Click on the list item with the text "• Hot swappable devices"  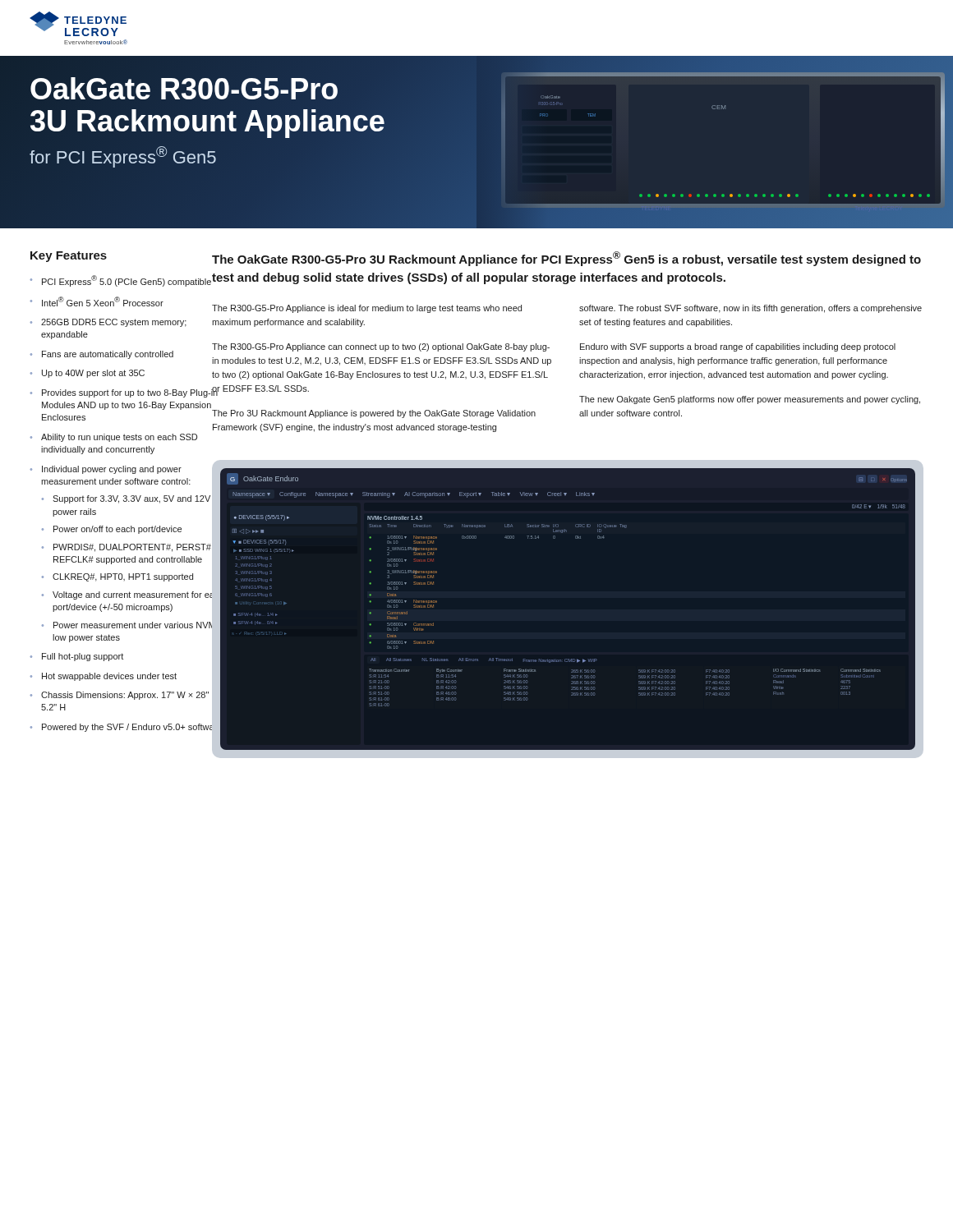pos(103,676)
